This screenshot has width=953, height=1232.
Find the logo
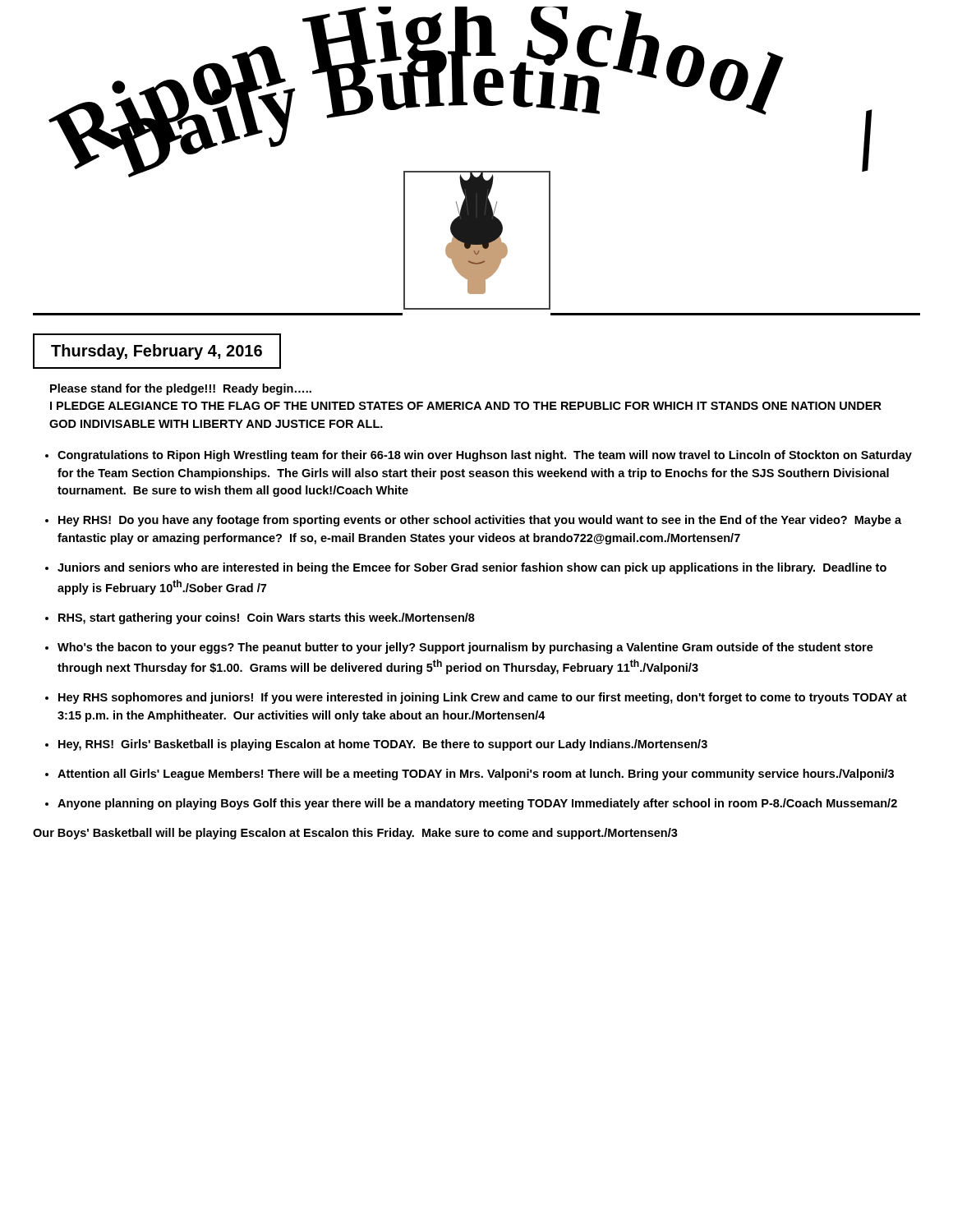point(476,155)
